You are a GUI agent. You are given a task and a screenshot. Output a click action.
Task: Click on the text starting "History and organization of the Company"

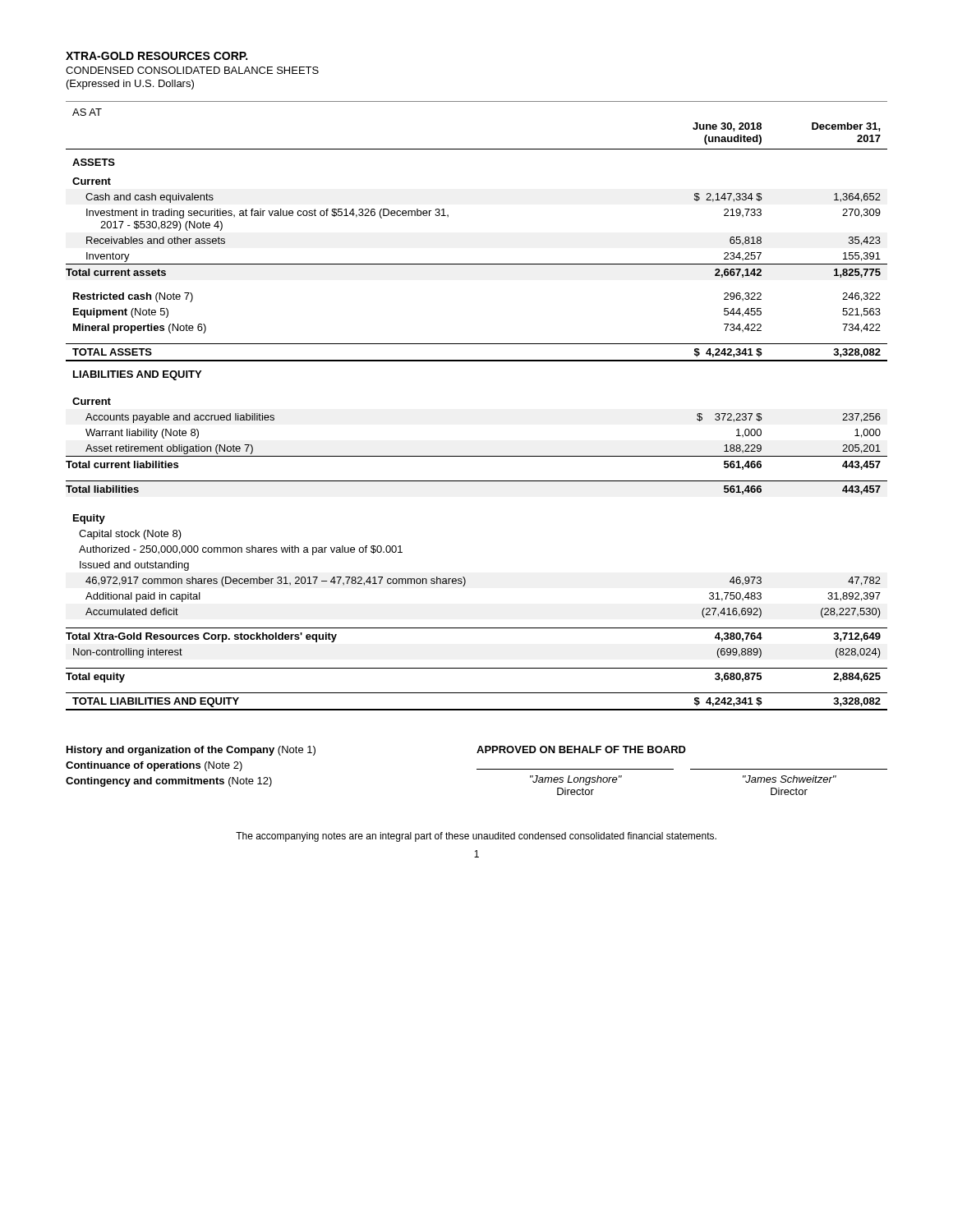tap(251, 765)
